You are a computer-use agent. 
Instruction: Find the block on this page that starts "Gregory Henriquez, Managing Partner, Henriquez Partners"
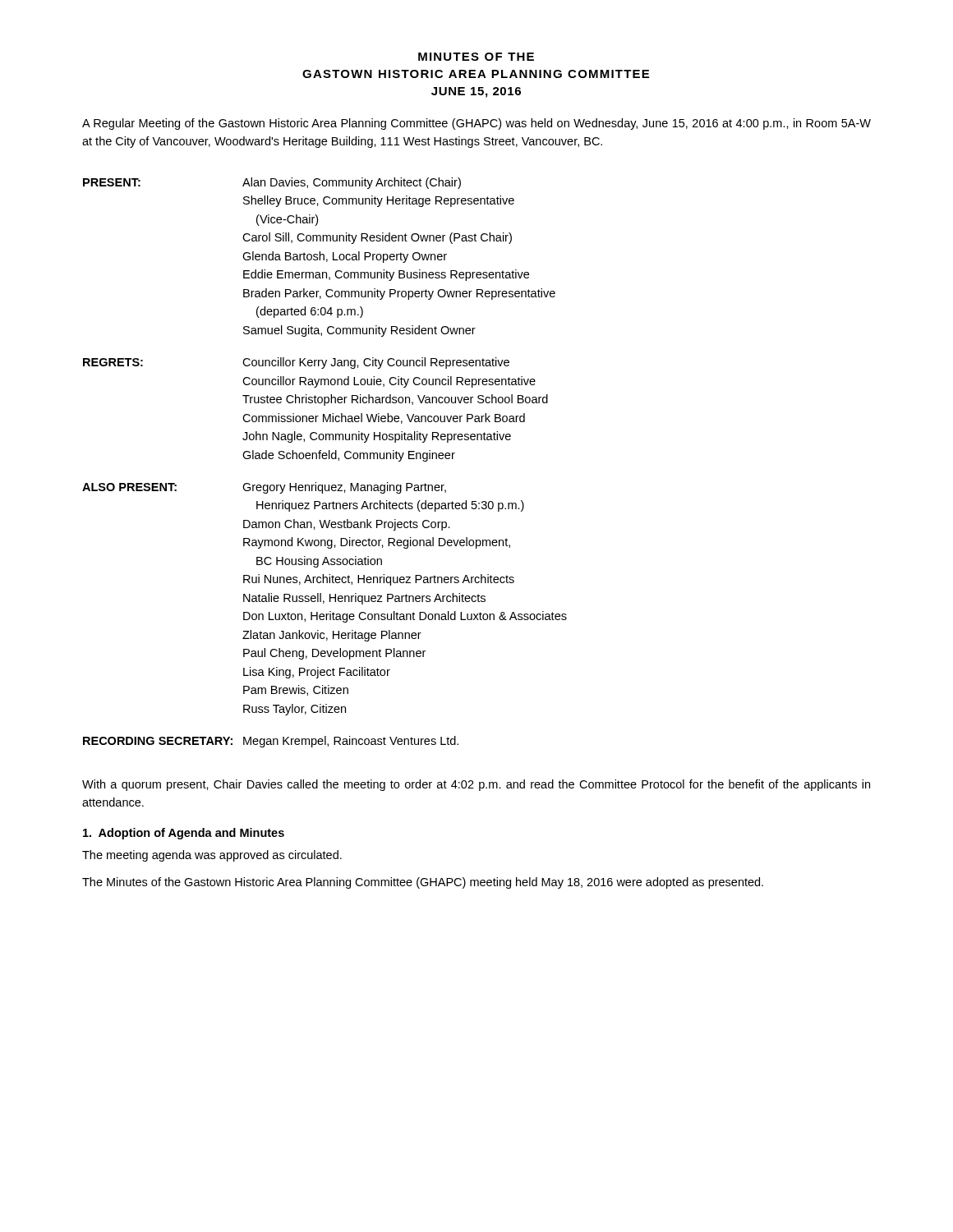(x=405, y=598)
